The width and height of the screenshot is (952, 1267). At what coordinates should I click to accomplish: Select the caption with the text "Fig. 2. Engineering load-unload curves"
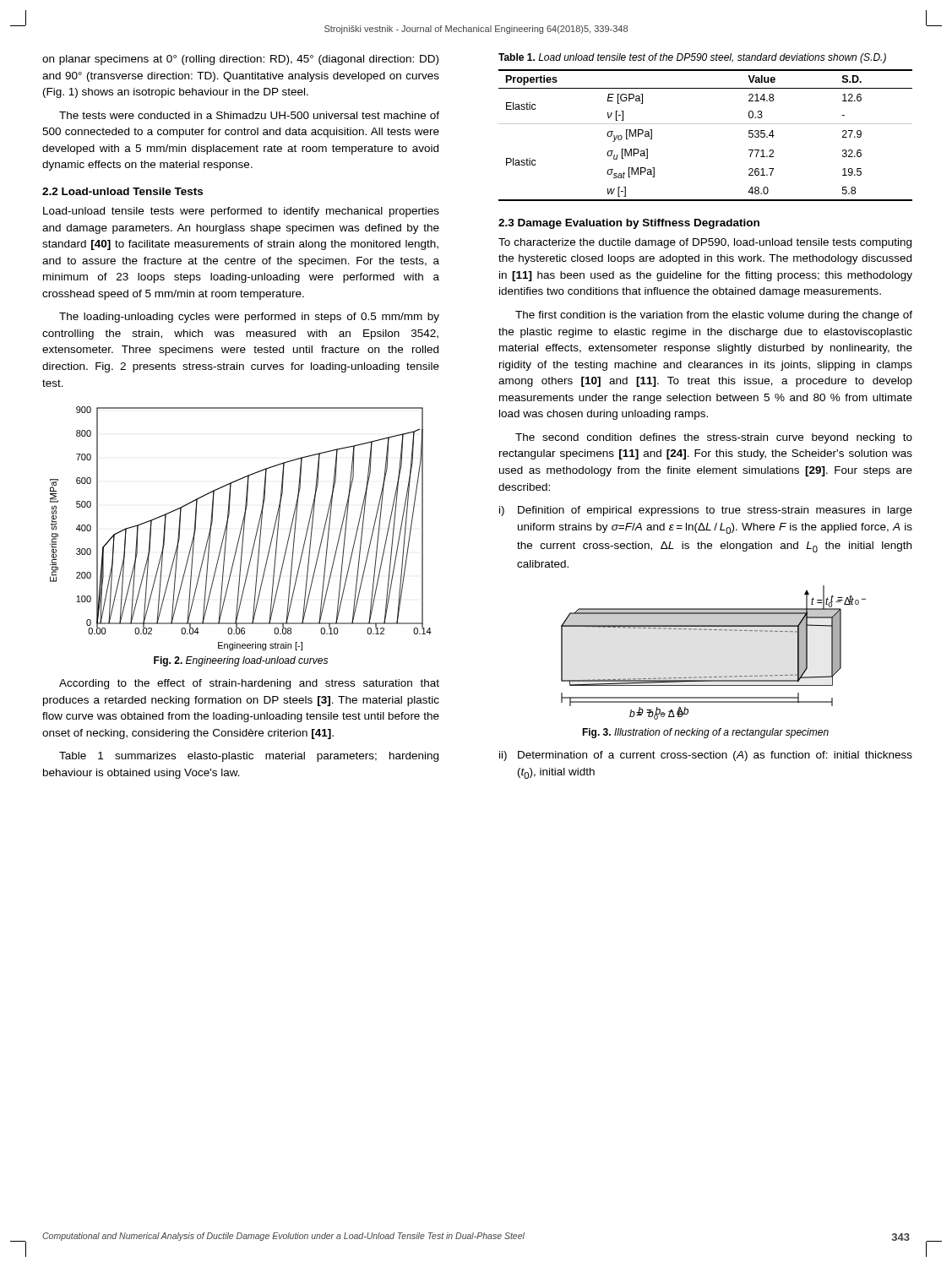(241, 661)
